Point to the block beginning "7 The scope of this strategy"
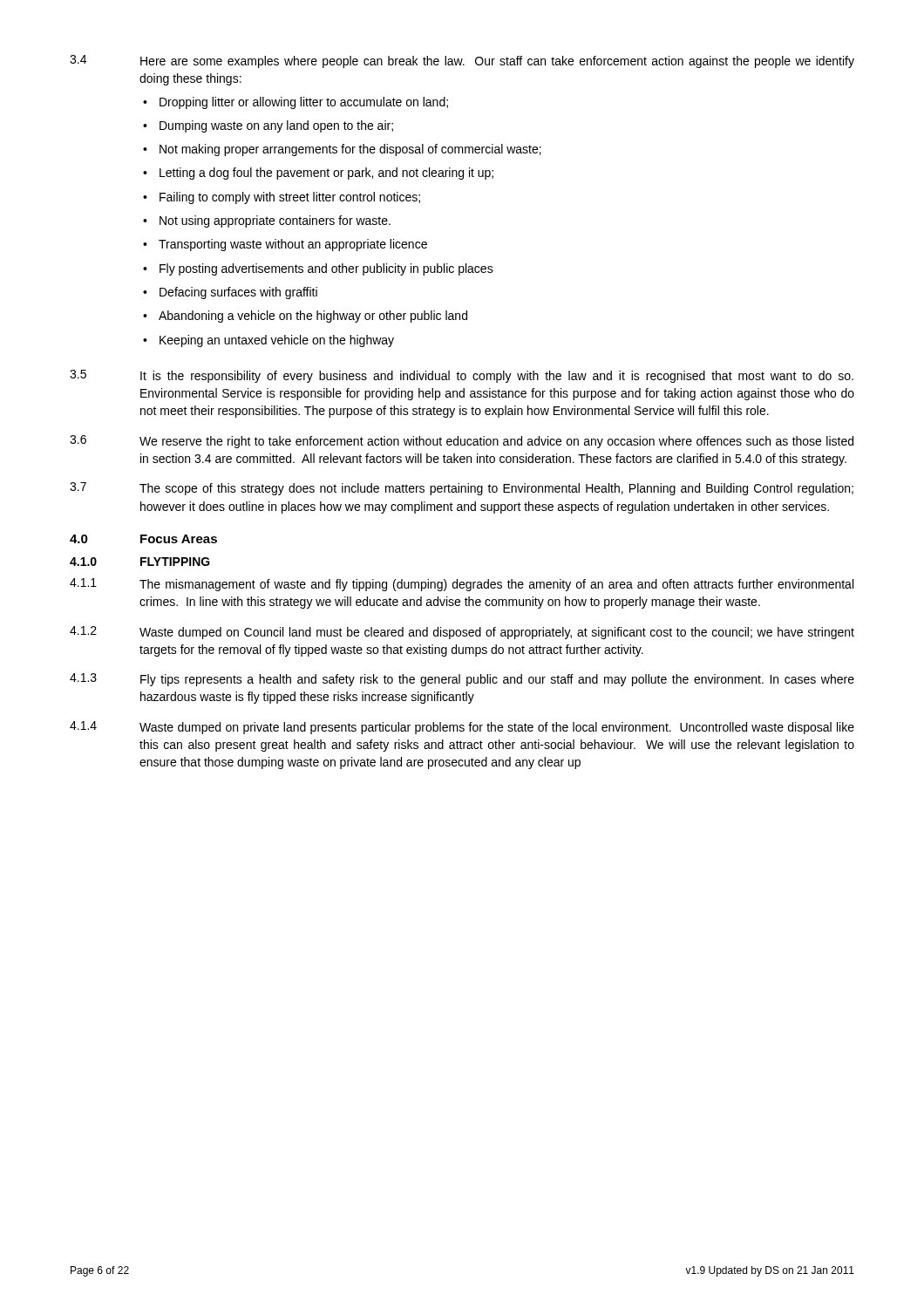This screenshot has width=924, height=1308. coord(462,498)
